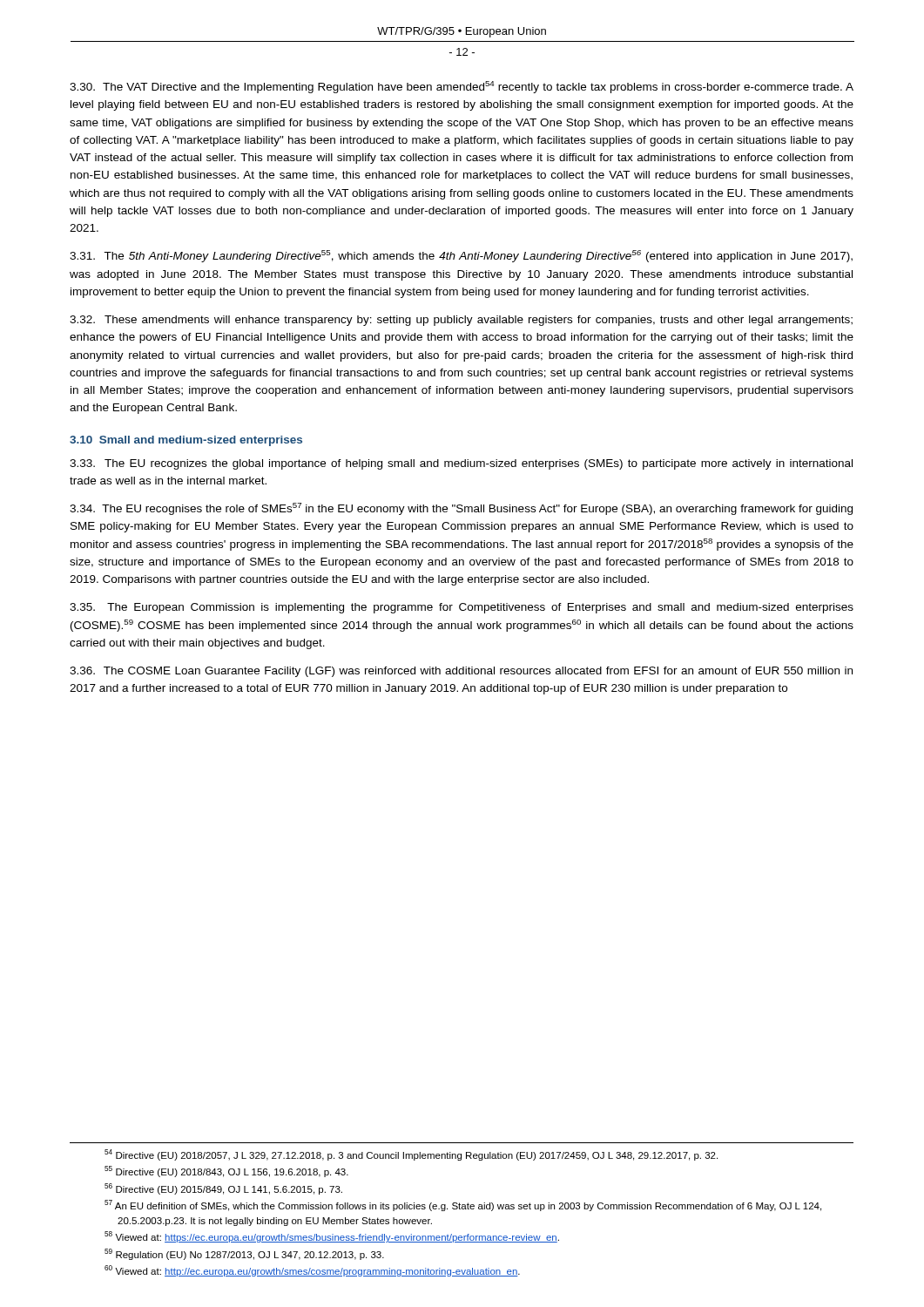
Task: Locate the footnote that reads "55 Directive (EU) 2018/843, OJ L 156,"
Action: point(227,1171)
